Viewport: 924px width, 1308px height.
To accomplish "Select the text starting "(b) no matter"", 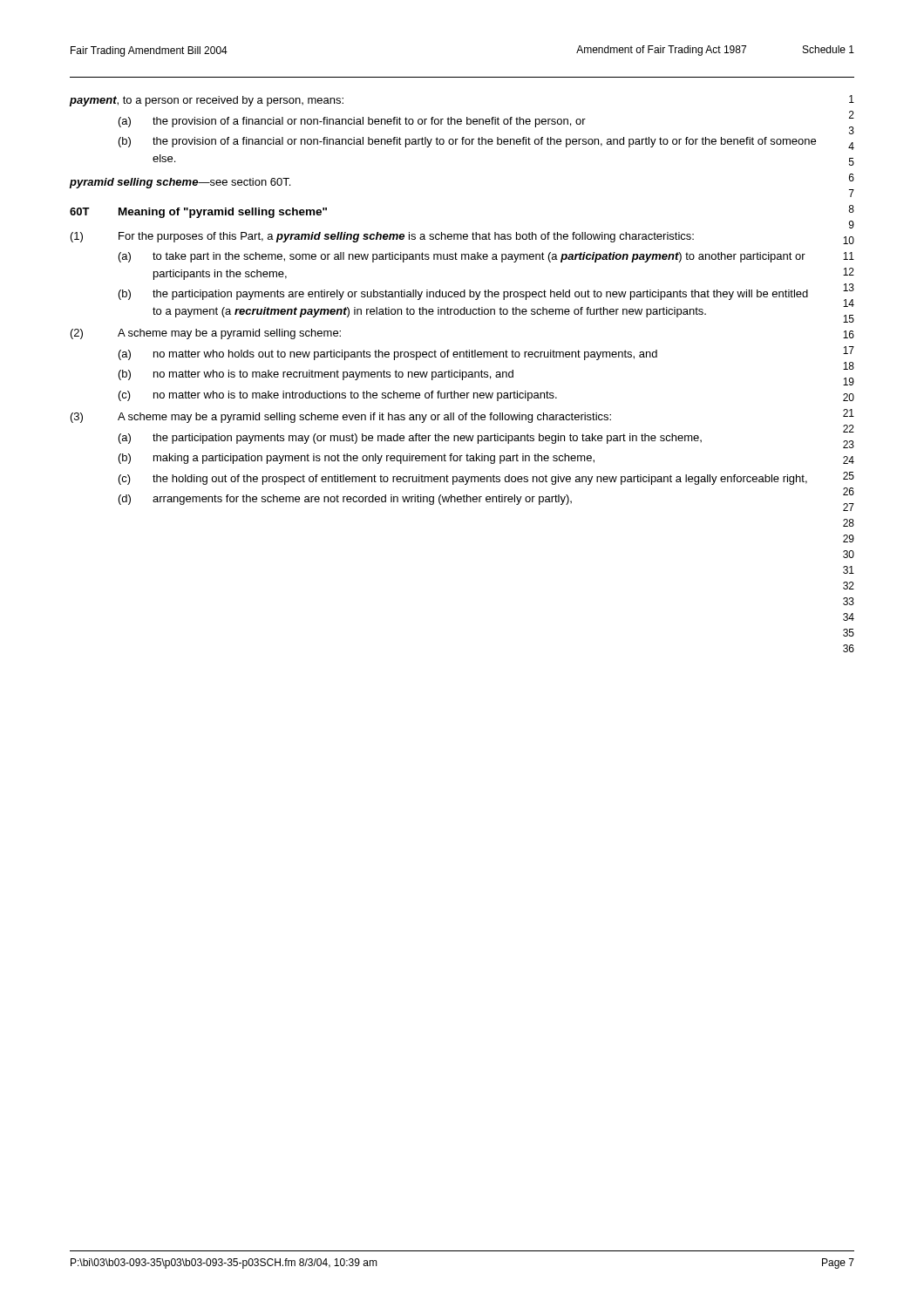I will point(445,374).
